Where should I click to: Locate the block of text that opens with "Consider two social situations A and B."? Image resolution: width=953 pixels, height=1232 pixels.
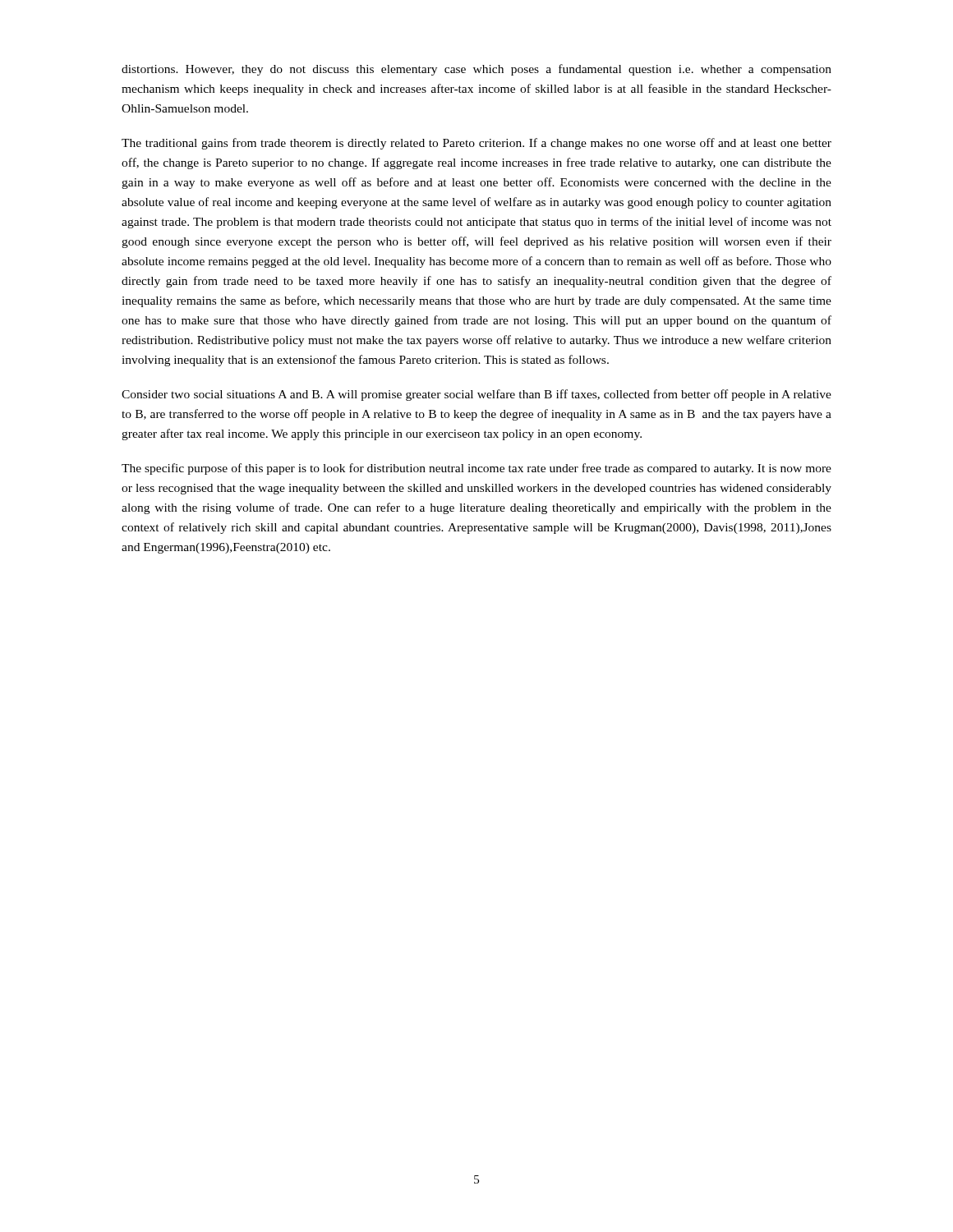[x=476, y=414]
